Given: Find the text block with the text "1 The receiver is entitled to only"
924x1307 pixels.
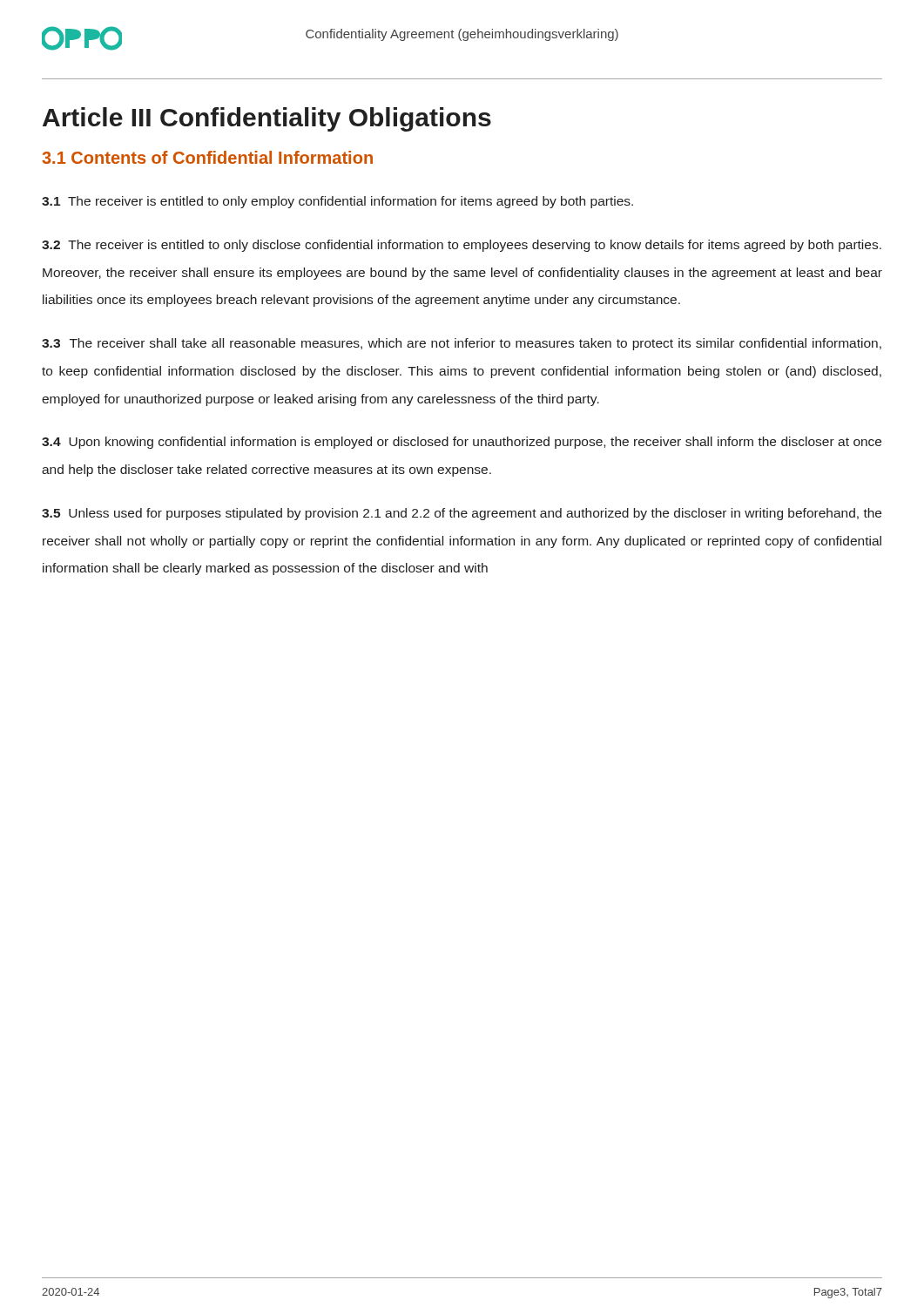Looking at the screenshot, I should click(338, 201).
